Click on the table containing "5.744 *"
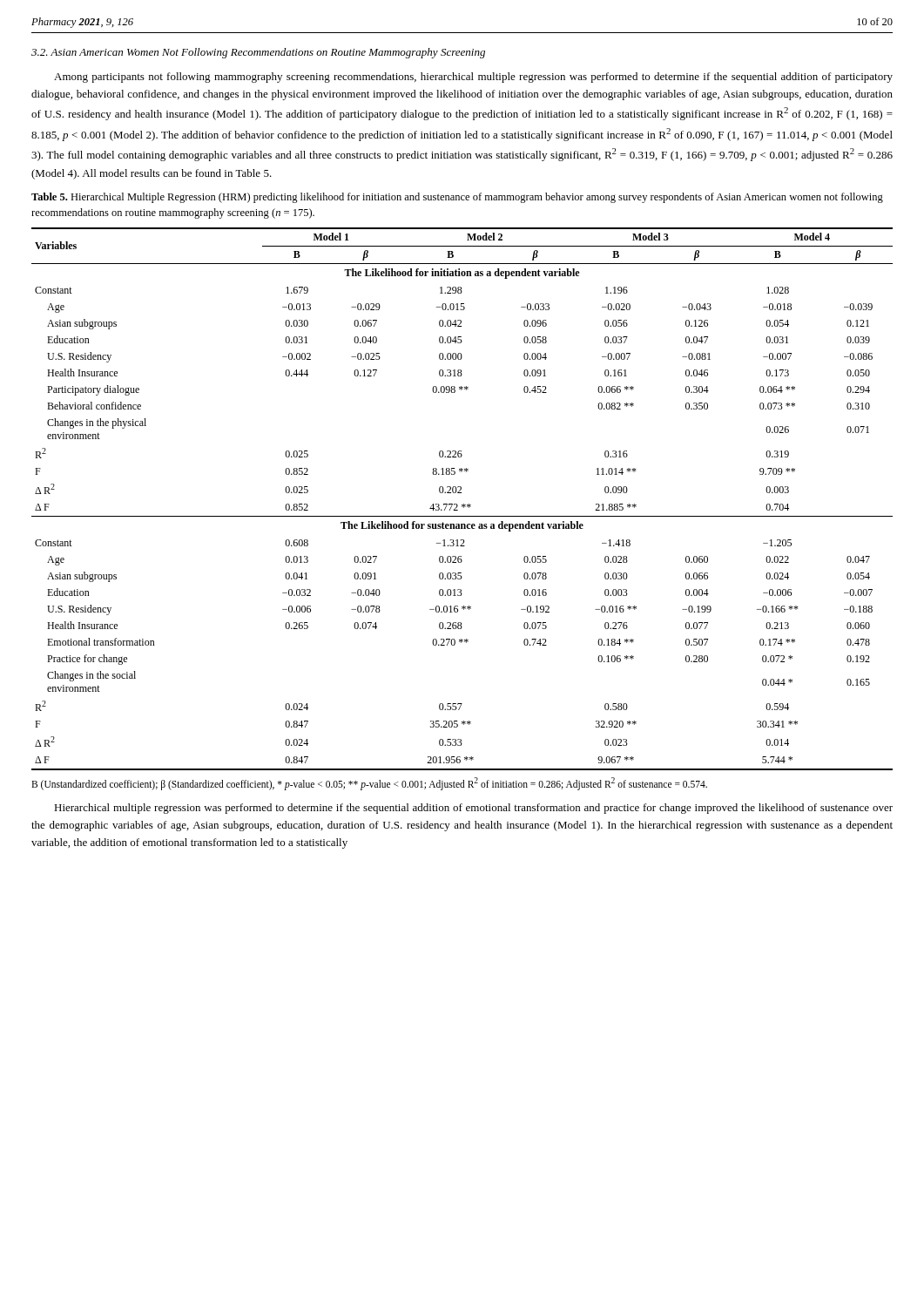The height and width of the screenshot is (1307, 924). (x=462, y=499)
